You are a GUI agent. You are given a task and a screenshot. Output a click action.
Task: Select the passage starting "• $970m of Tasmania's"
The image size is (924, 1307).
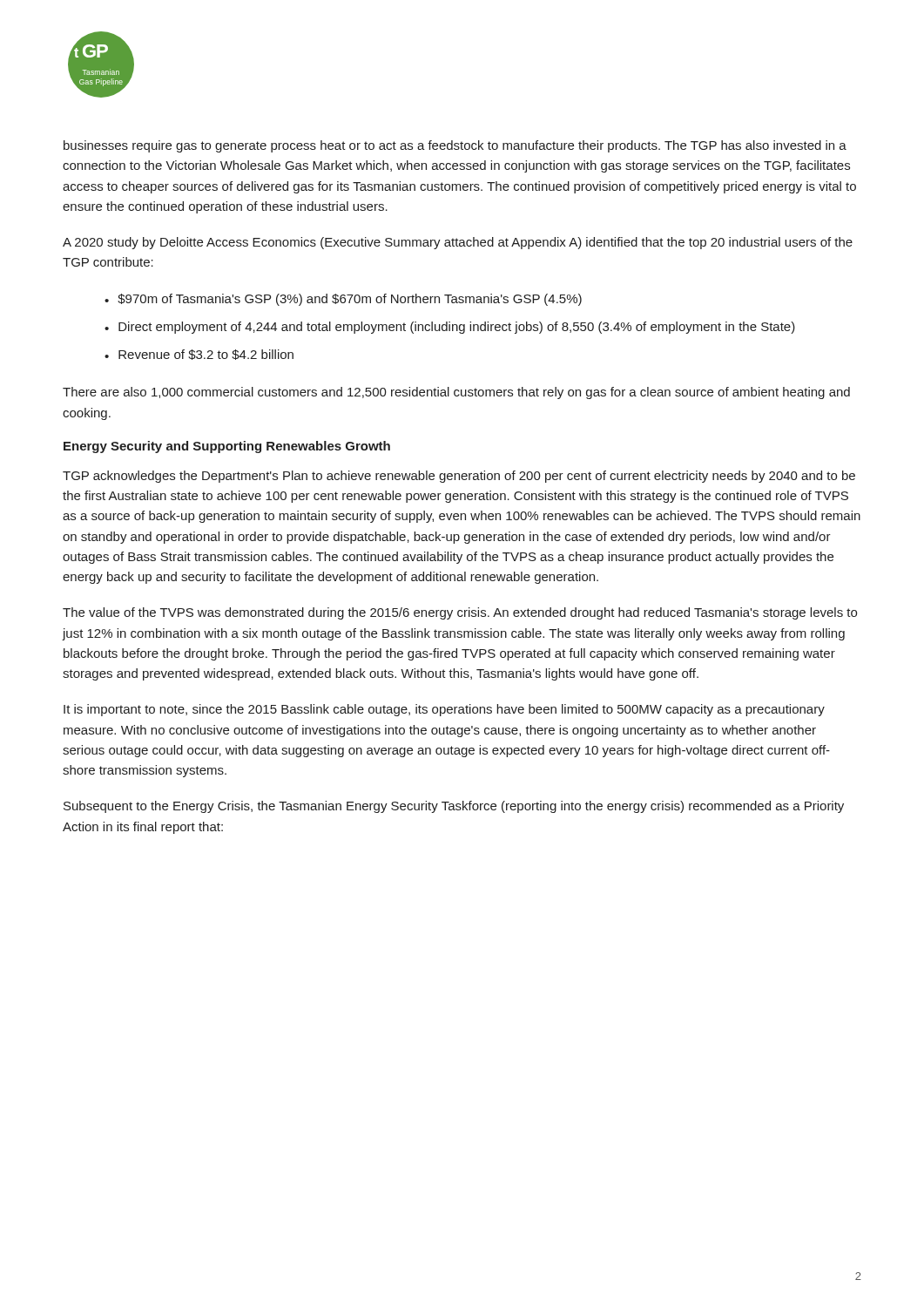[343, 299]
